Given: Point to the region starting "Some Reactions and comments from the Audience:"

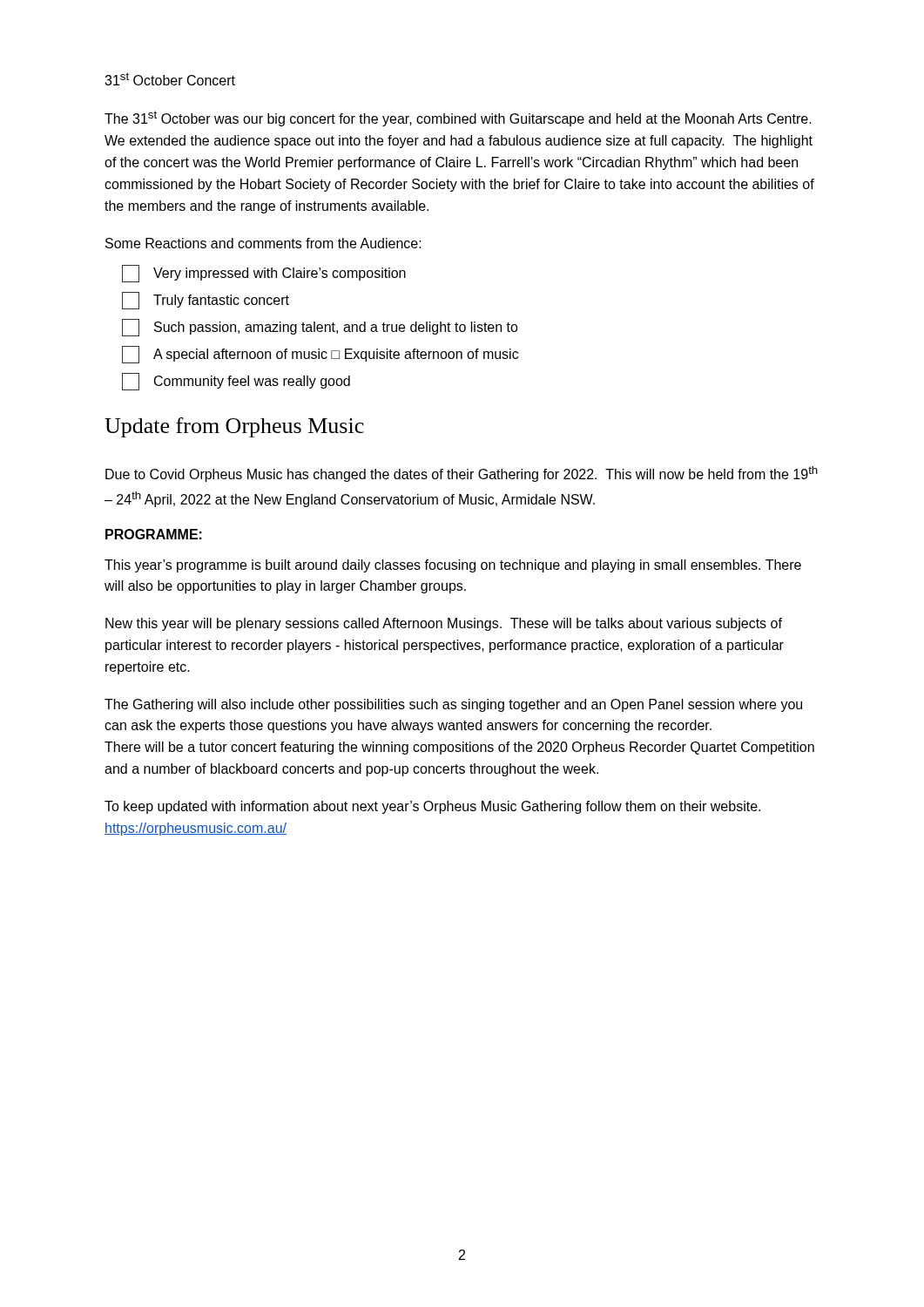Looking at the screenshot, I should click(x=263, y=243).
